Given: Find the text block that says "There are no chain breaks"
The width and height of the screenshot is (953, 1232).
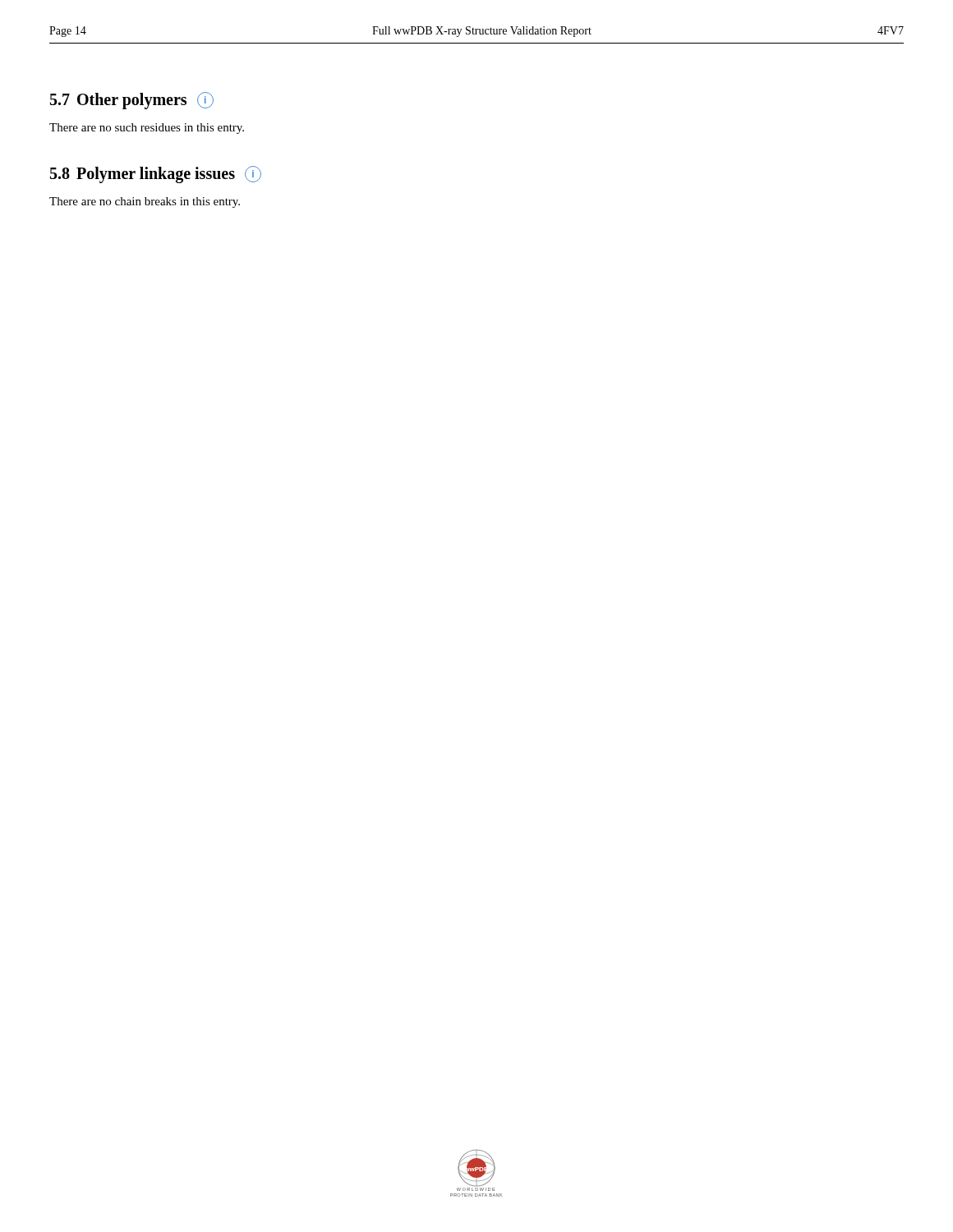Looking at the screenshot, I should tap(145, 201).
